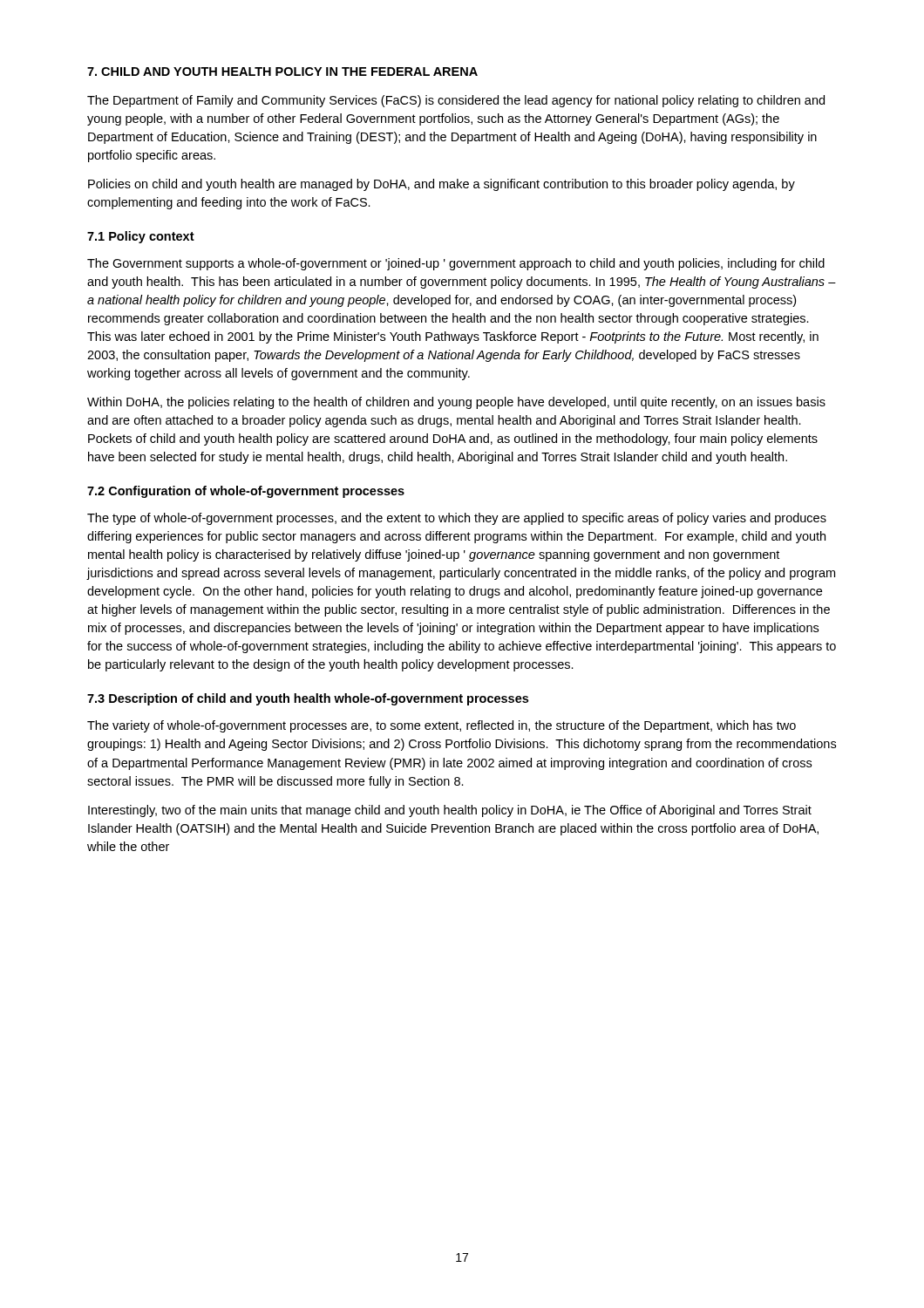Screen dimensions: 1308x924
Task: Find the region starting "Within DoHA, the policies relating to the health"
Action: pos(456,430)
